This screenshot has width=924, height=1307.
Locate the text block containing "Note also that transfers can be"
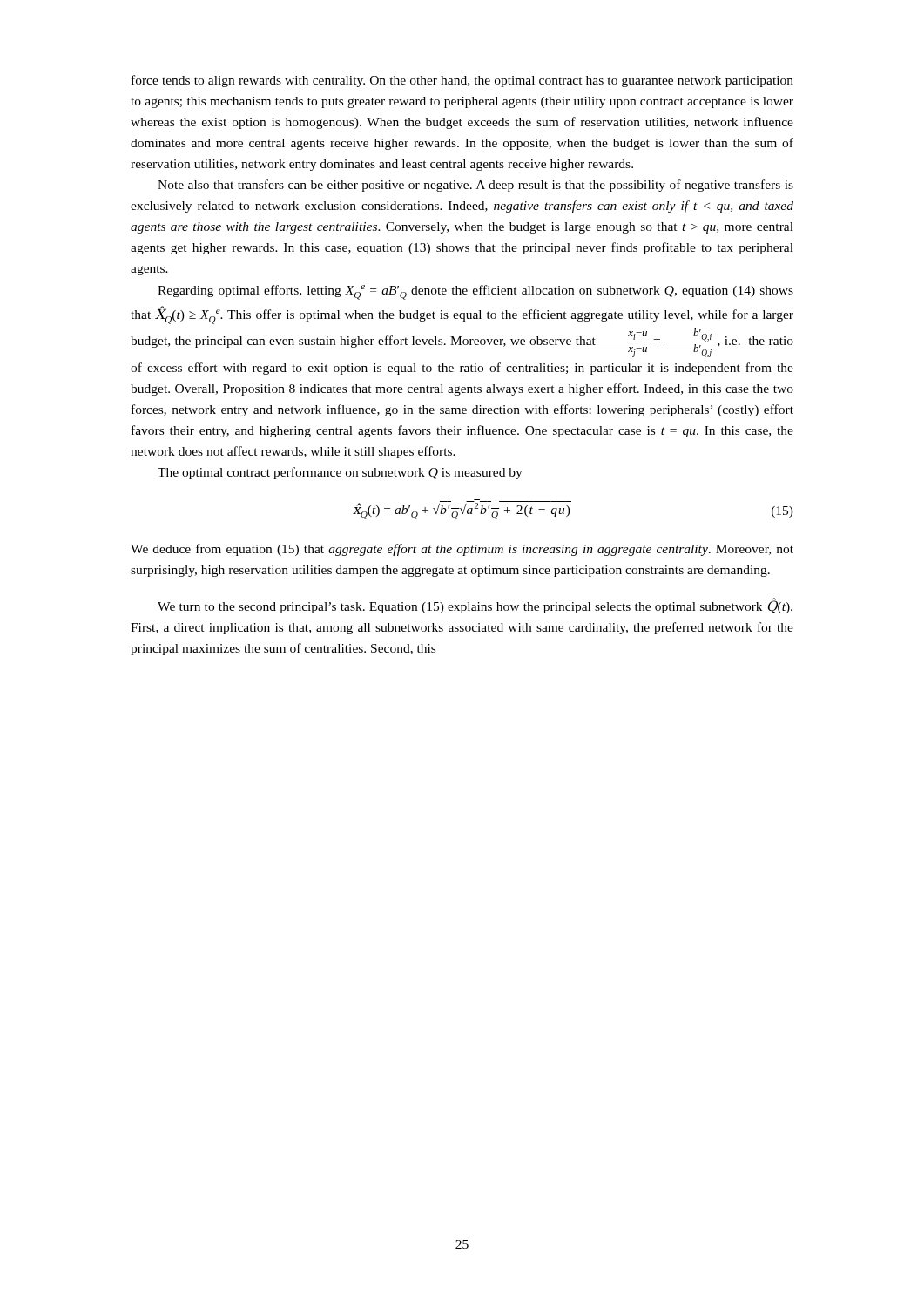462,227
